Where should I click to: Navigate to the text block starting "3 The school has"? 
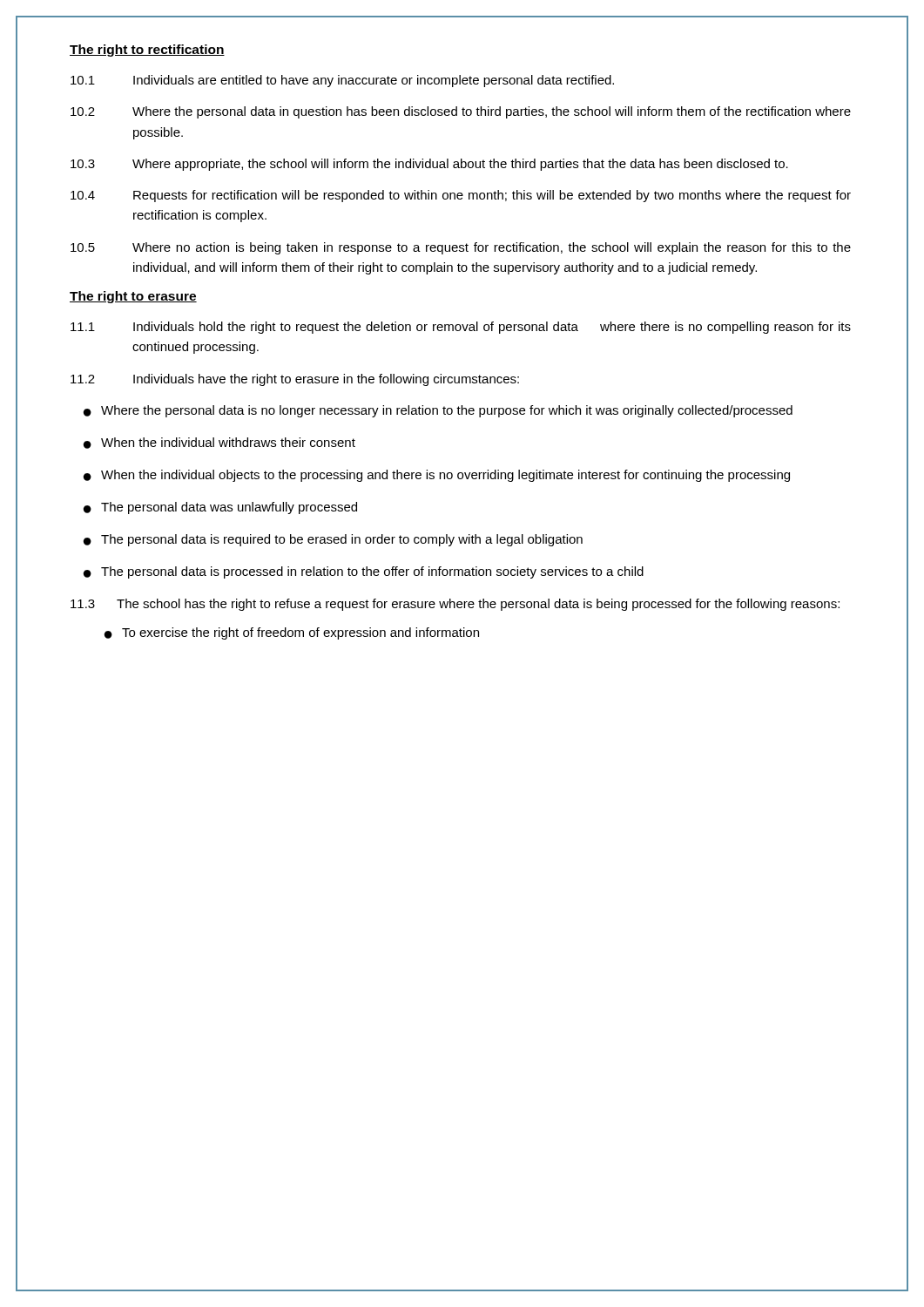[x=462, y=603]
